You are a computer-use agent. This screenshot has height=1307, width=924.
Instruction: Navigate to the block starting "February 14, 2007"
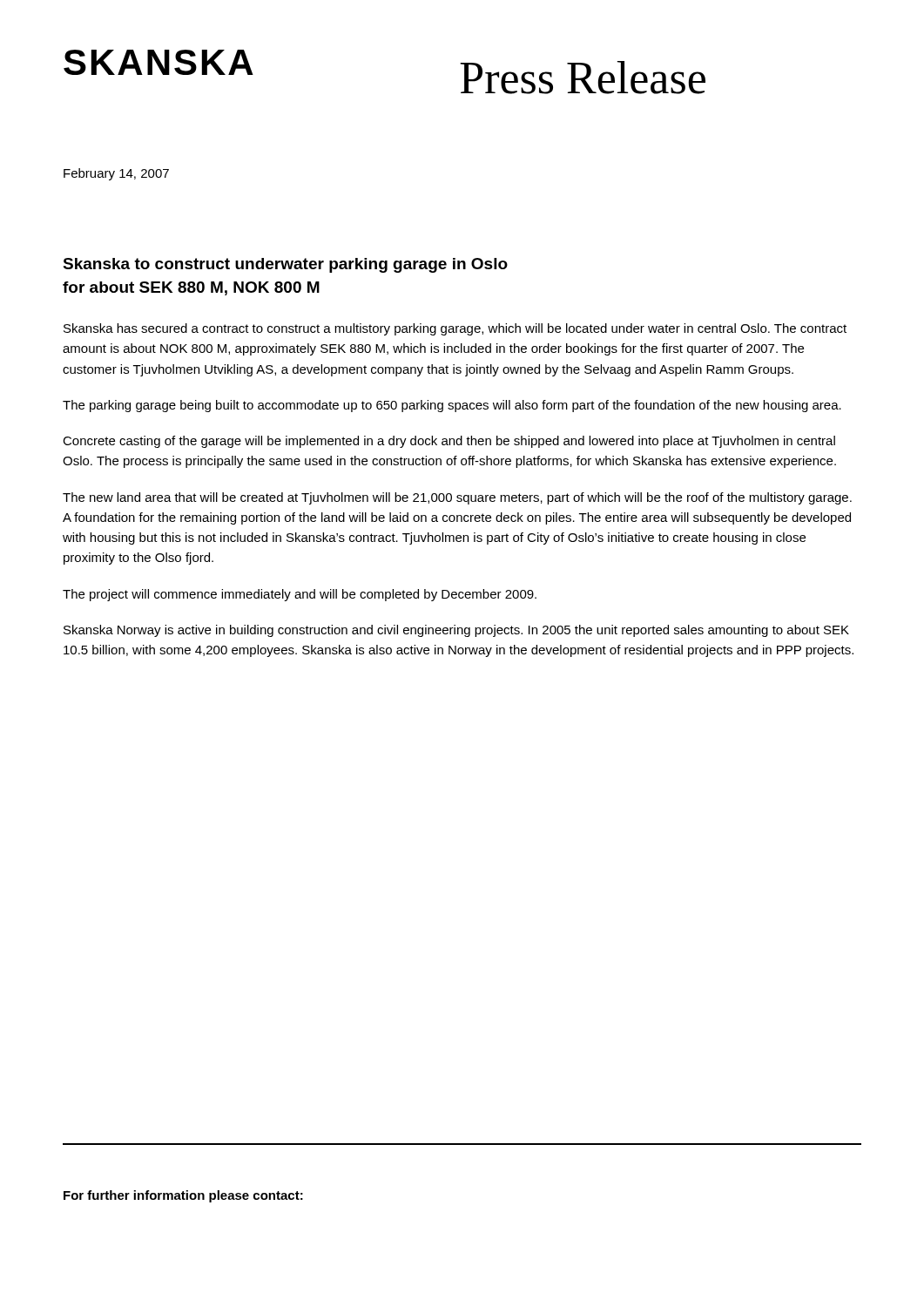[x=116, y=173]
